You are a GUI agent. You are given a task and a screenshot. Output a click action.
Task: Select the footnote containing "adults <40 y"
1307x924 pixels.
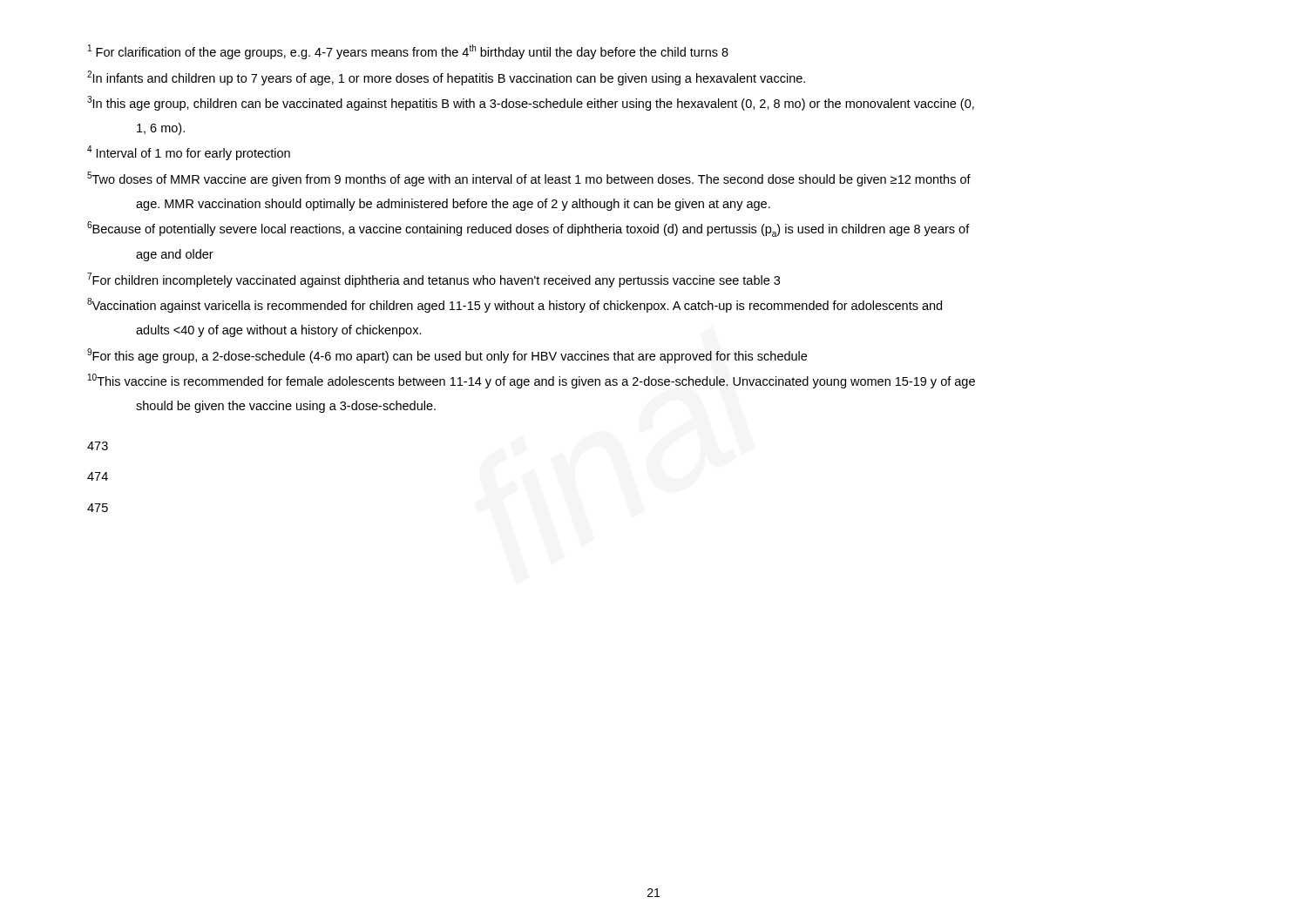click(279, 330)
